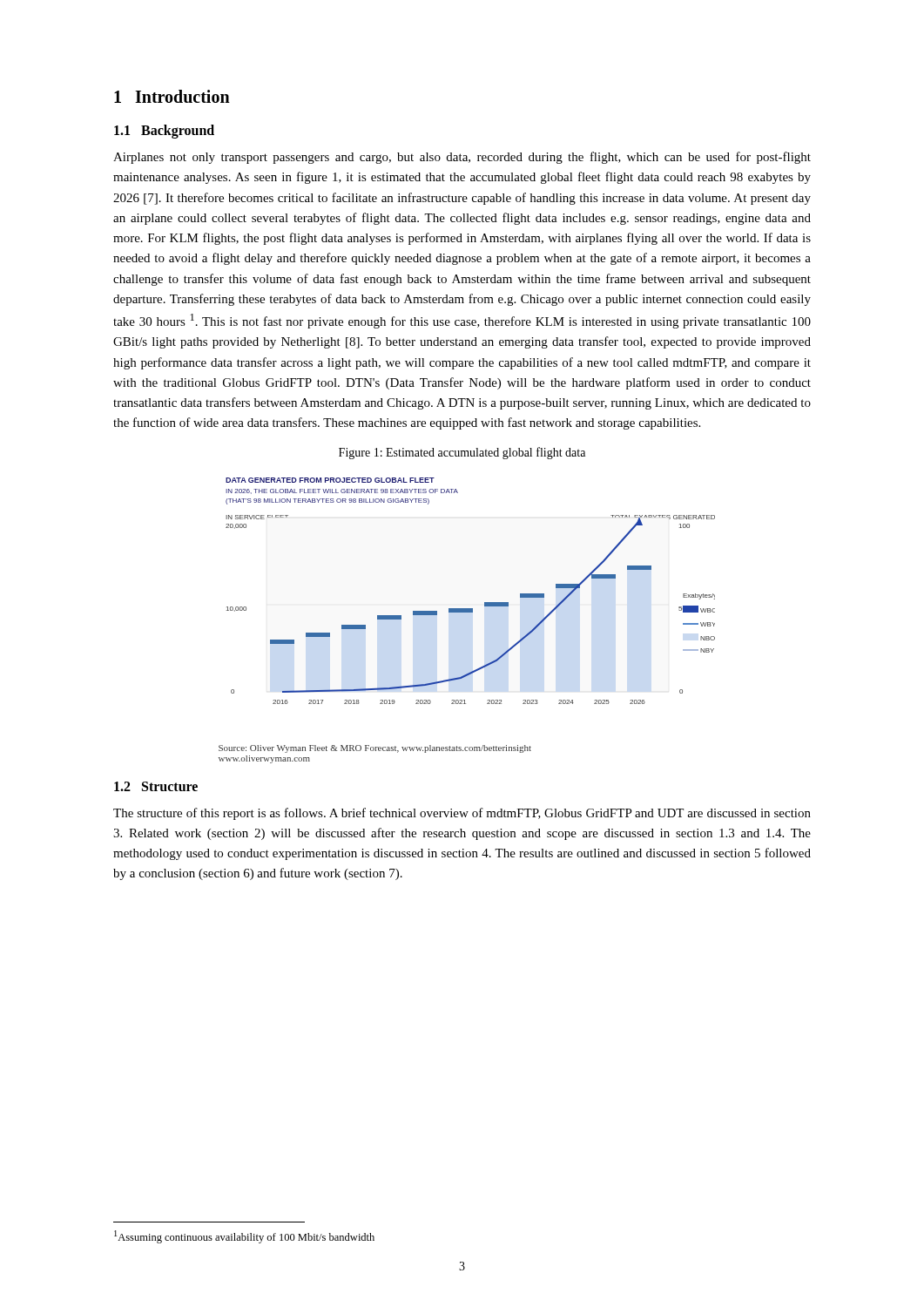Find the section header containing "1.2 Structure"

click(156, 786)
